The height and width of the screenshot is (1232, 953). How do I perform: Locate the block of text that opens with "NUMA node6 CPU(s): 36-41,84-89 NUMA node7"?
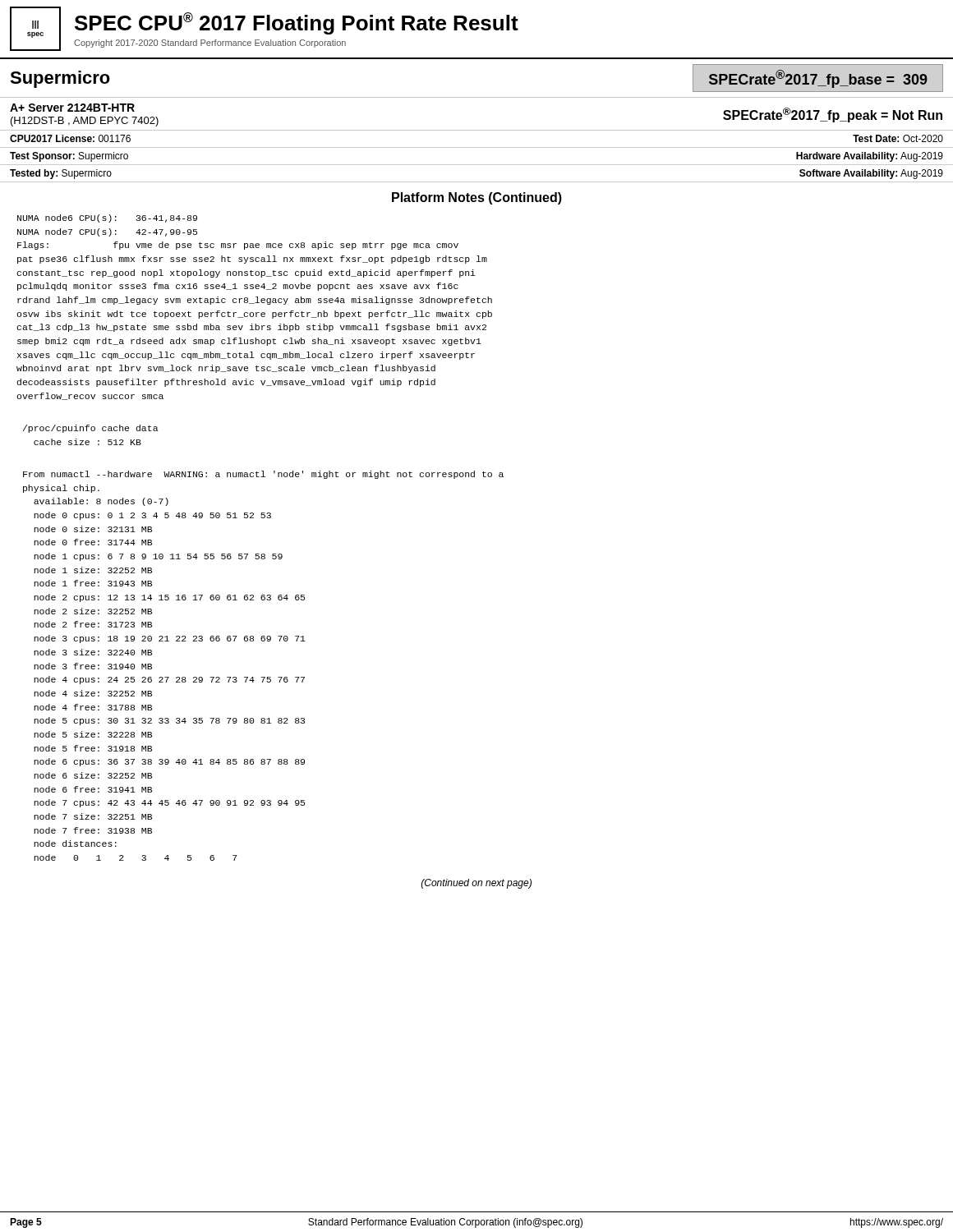(255, 307)
